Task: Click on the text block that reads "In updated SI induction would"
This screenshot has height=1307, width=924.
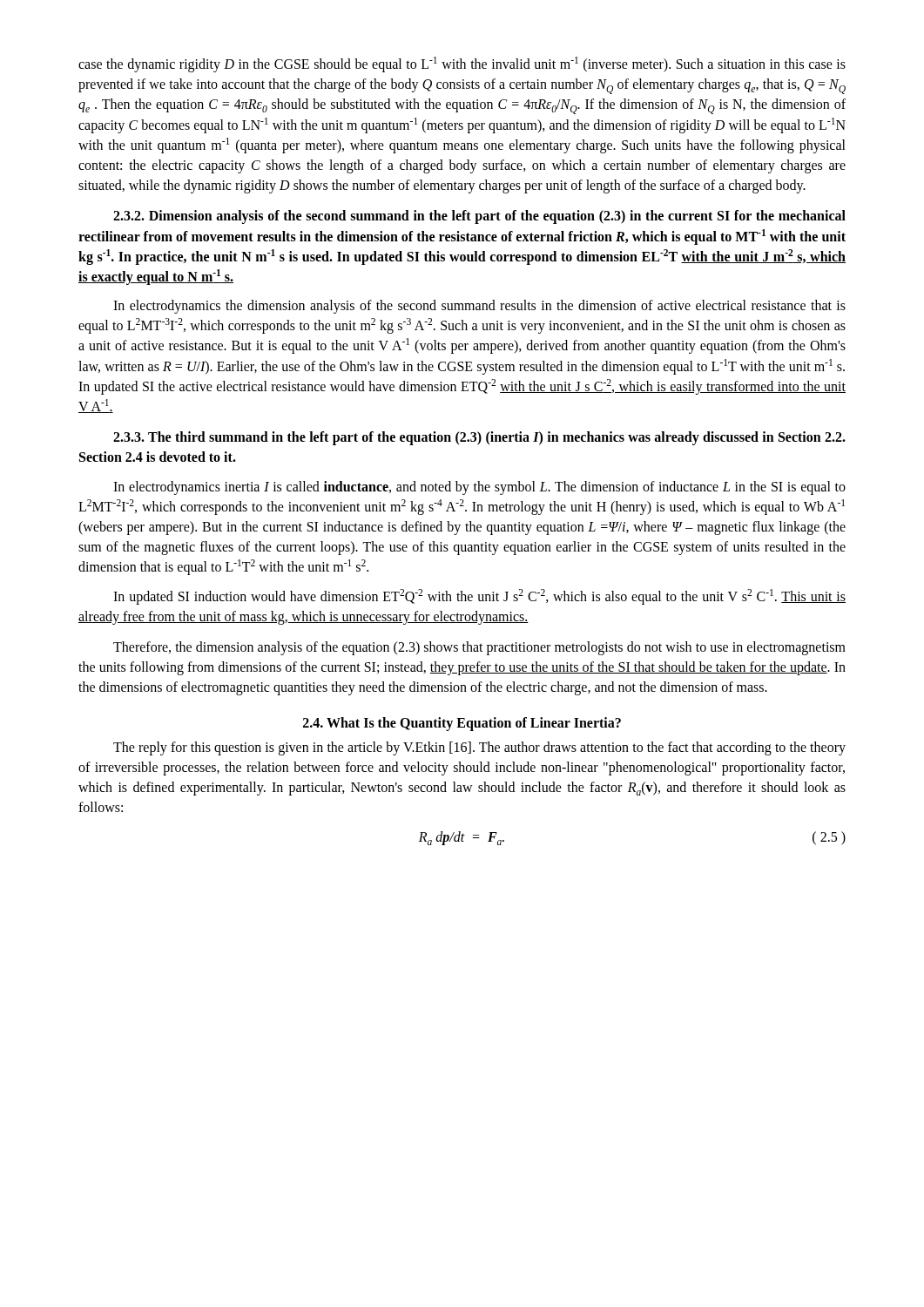Action: 462,606
